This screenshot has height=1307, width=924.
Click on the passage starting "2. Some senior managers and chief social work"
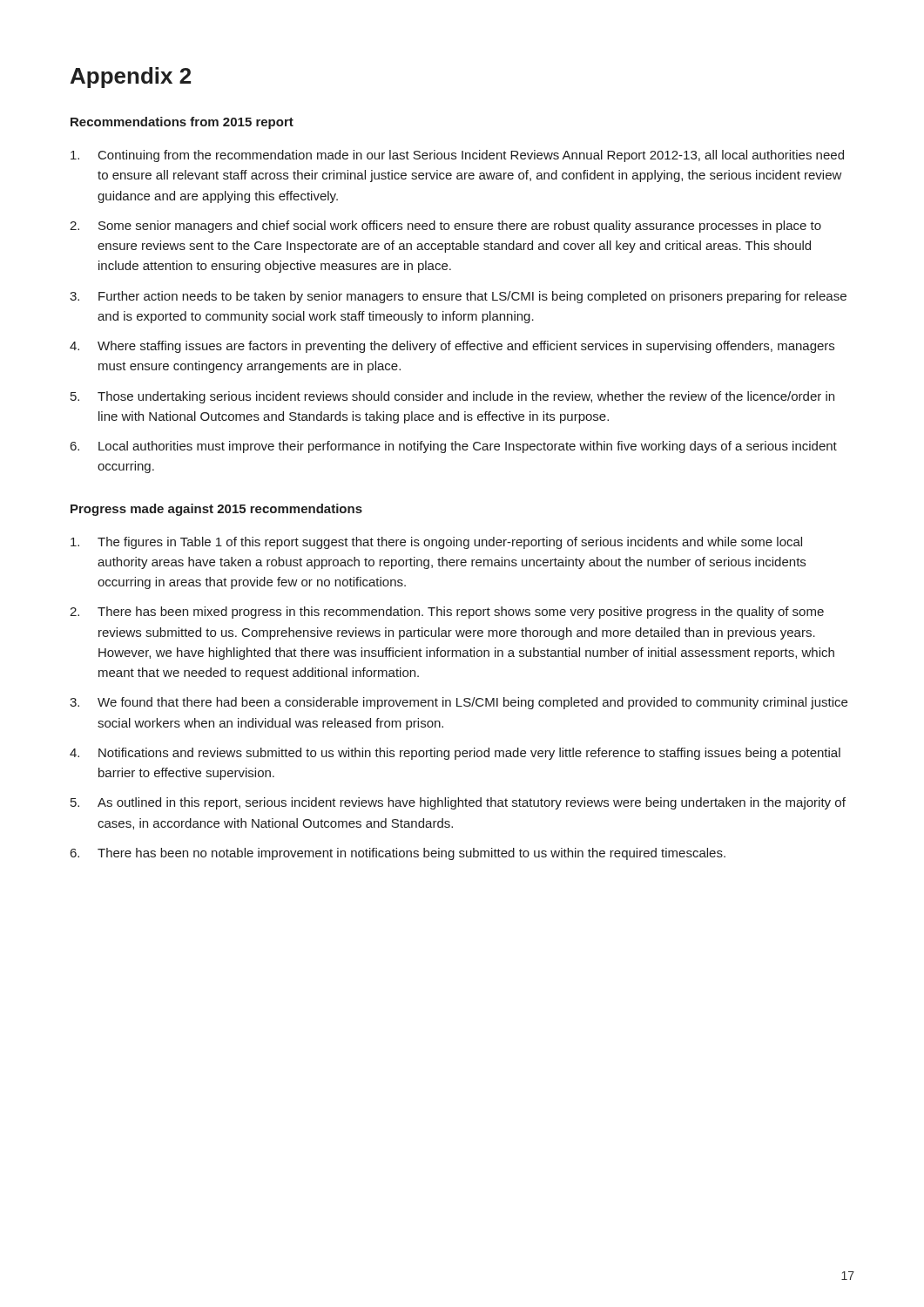pos(462,245)
